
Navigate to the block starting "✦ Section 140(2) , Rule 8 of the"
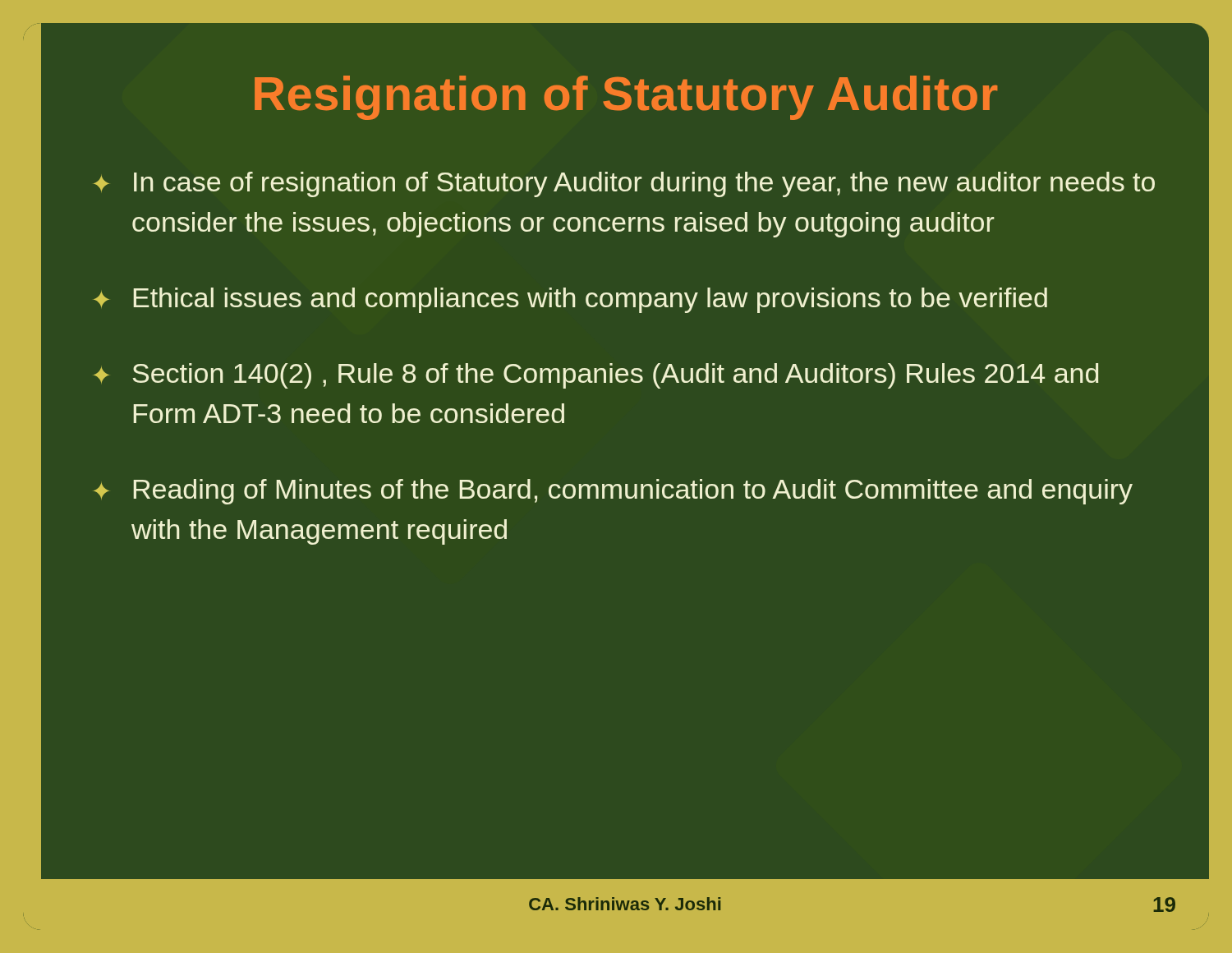pyautogui.click(x=625, y=394)
